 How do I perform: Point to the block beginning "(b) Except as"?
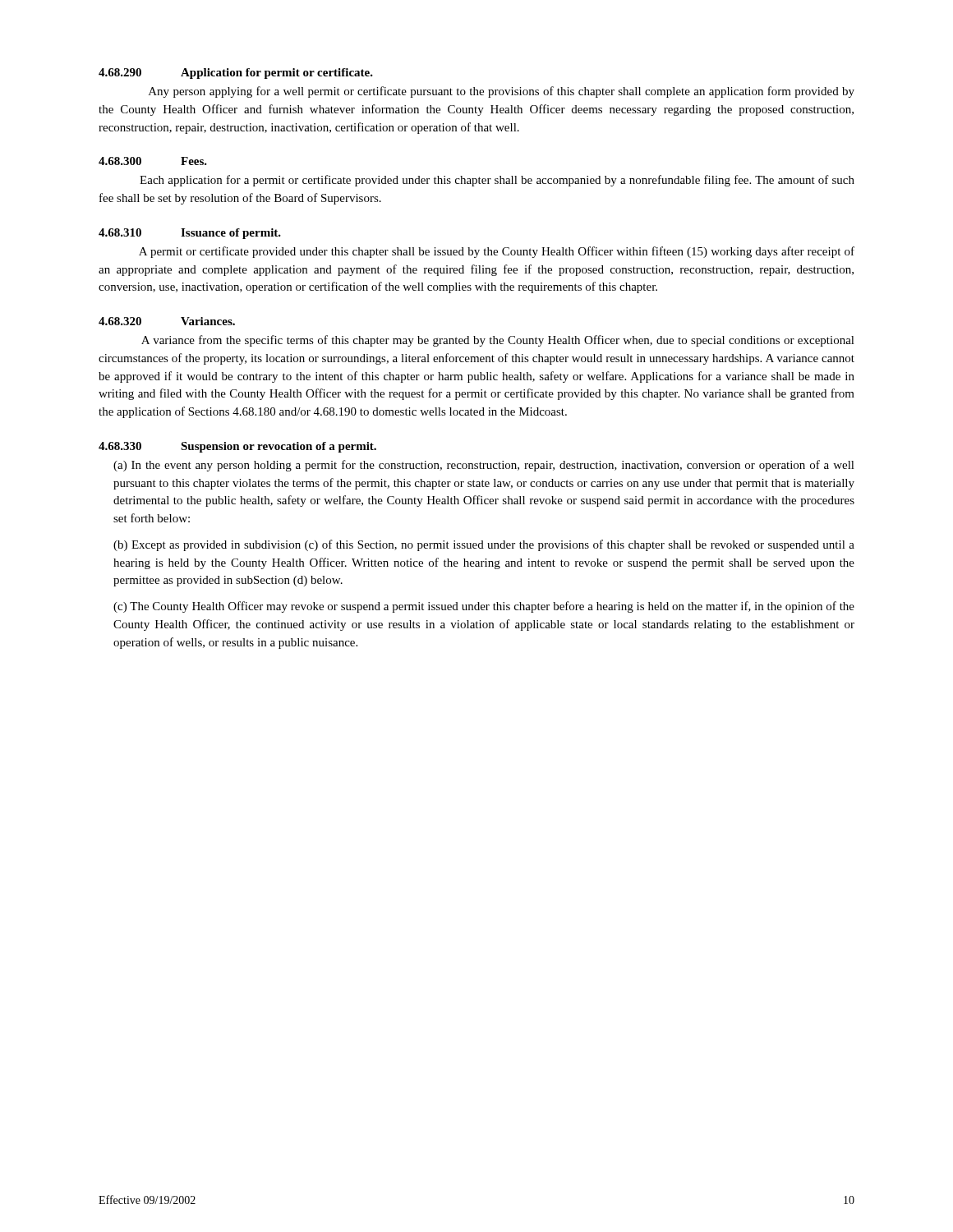484,562
